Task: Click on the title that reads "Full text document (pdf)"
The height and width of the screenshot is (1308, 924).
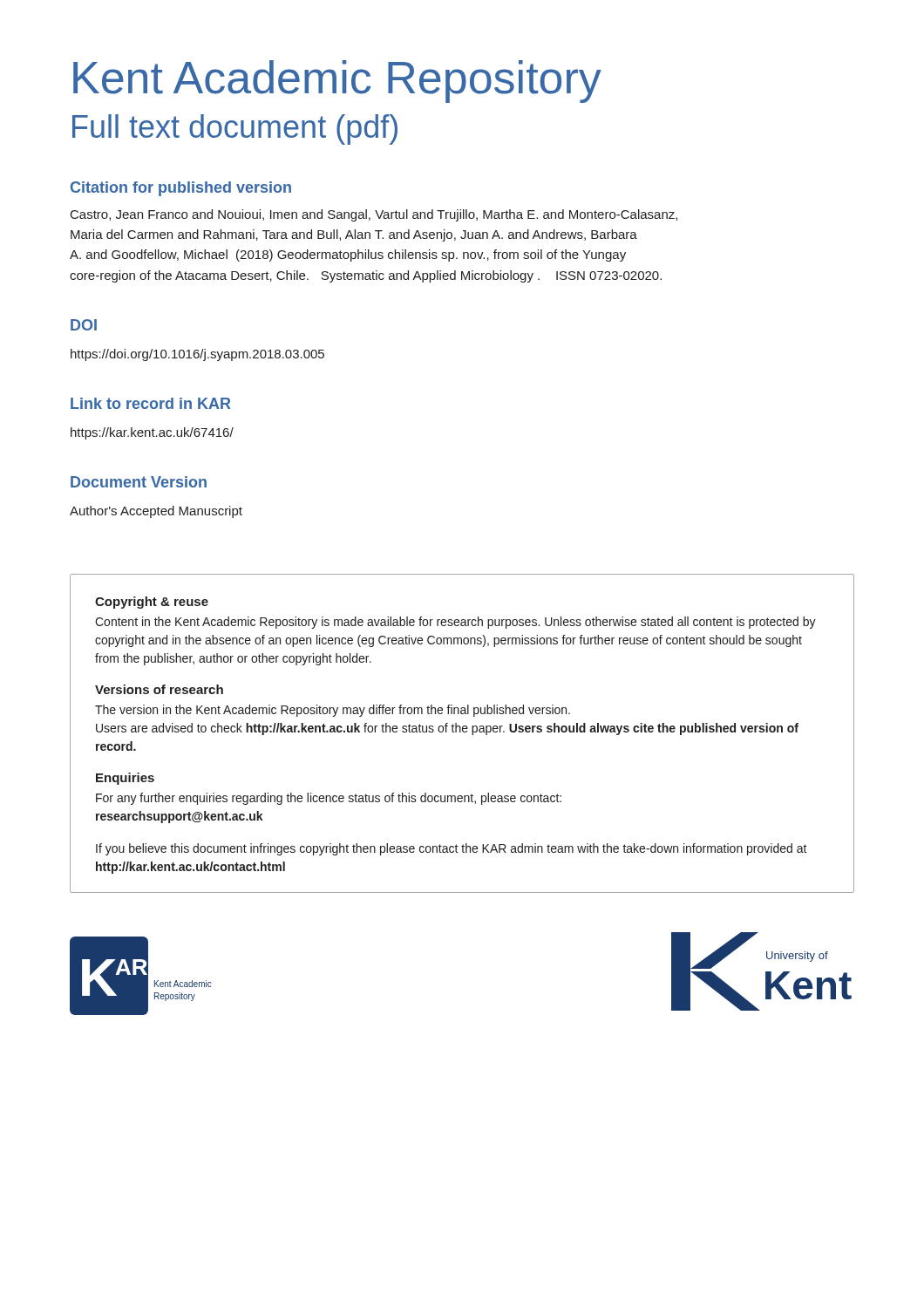Action: click(x=235, y=129)
